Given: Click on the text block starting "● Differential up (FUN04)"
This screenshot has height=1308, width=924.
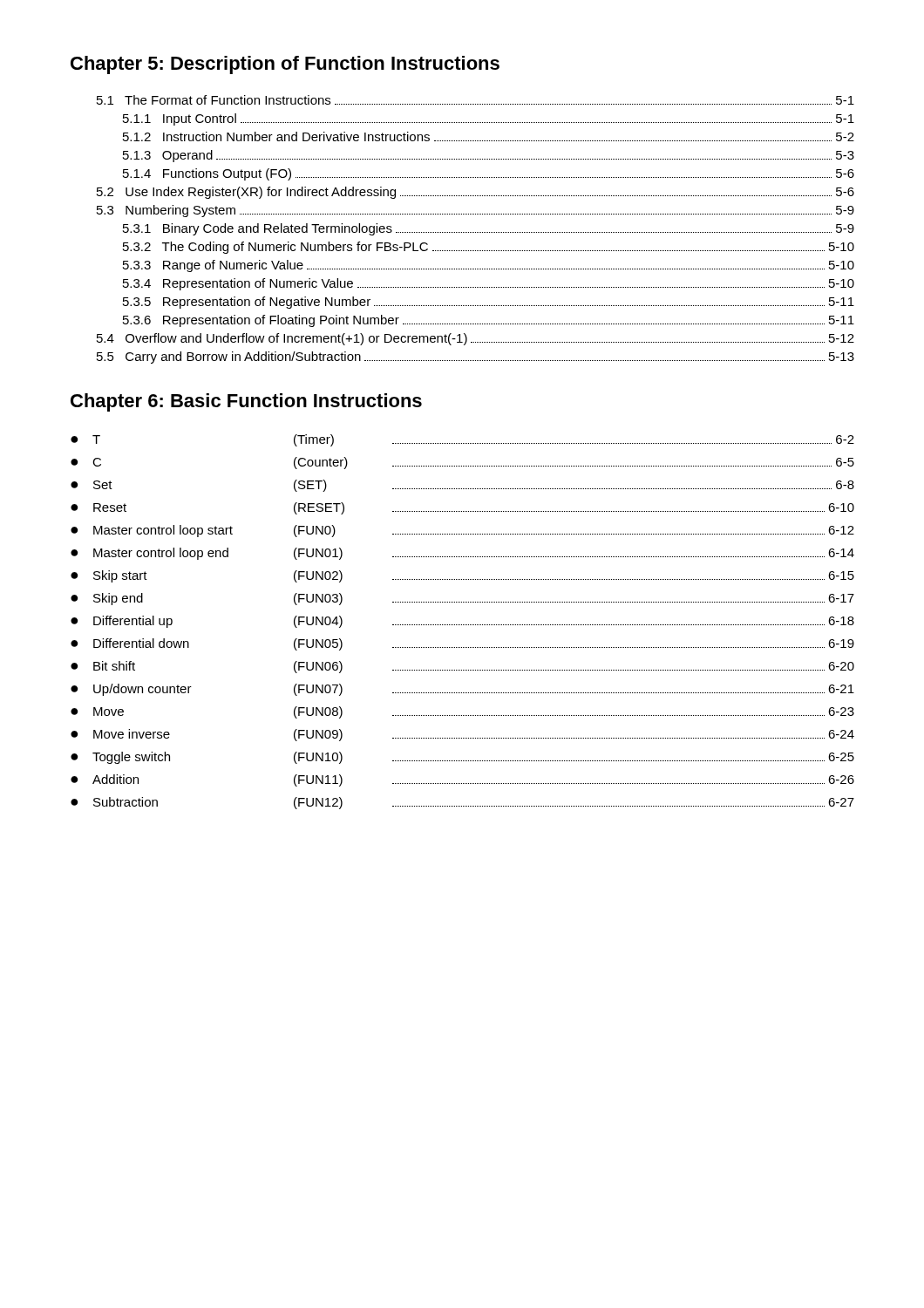Looking at the screenshot, I should click(x=462, y=620).
